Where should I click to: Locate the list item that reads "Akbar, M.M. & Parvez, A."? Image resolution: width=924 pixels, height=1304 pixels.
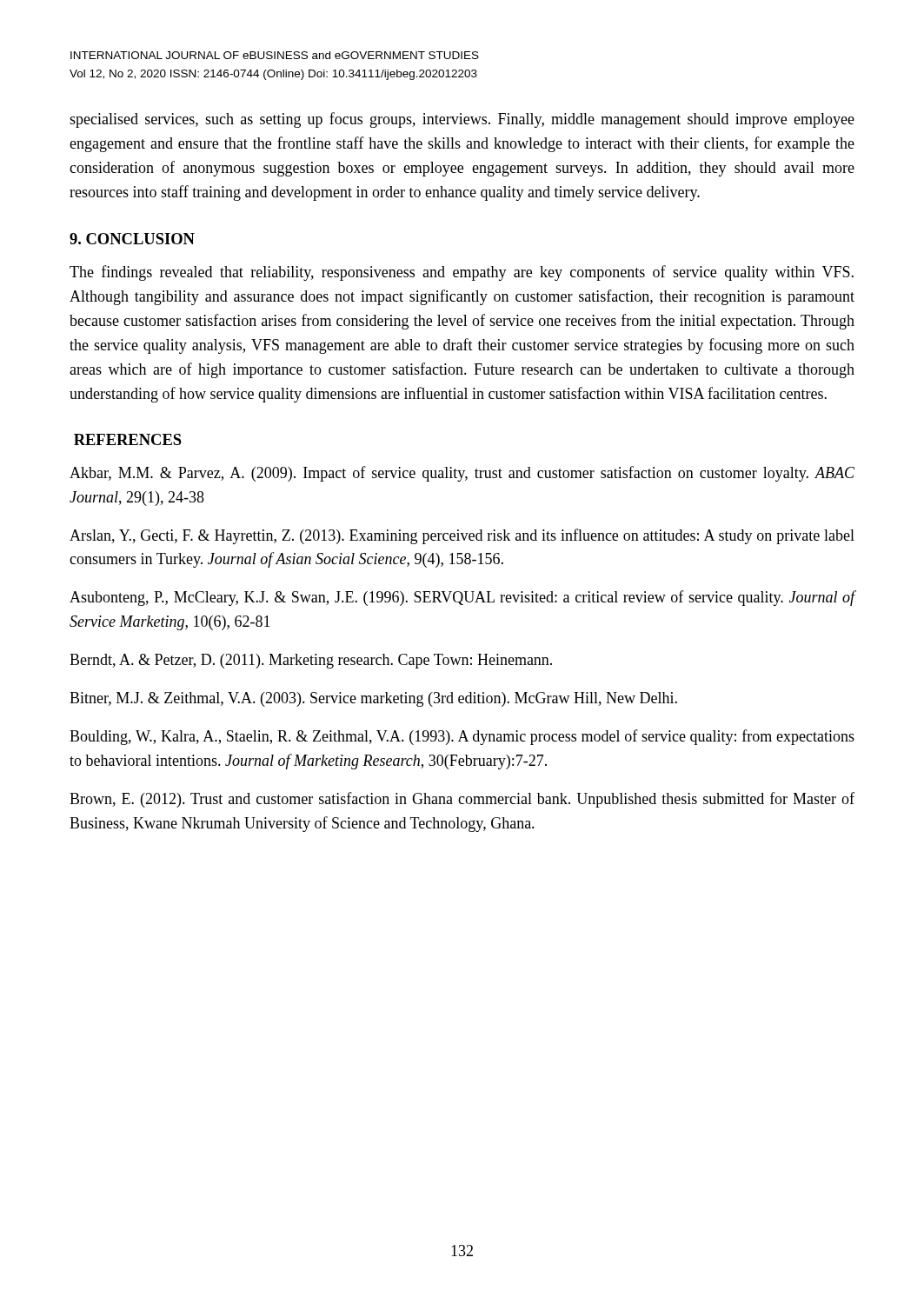click(462, 485)
